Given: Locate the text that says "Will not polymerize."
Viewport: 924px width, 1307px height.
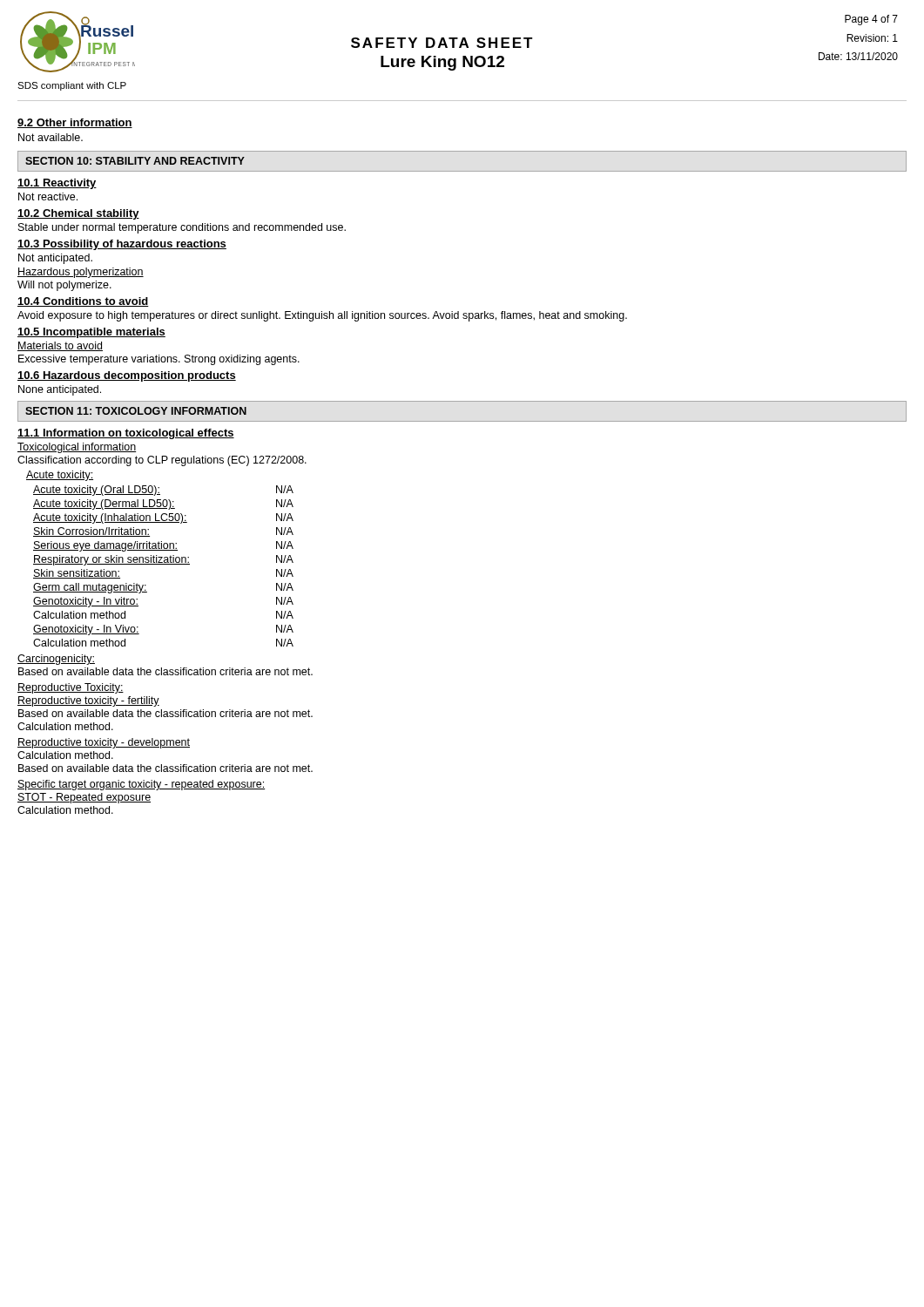Looking at the screenshot, I should 65,285.
